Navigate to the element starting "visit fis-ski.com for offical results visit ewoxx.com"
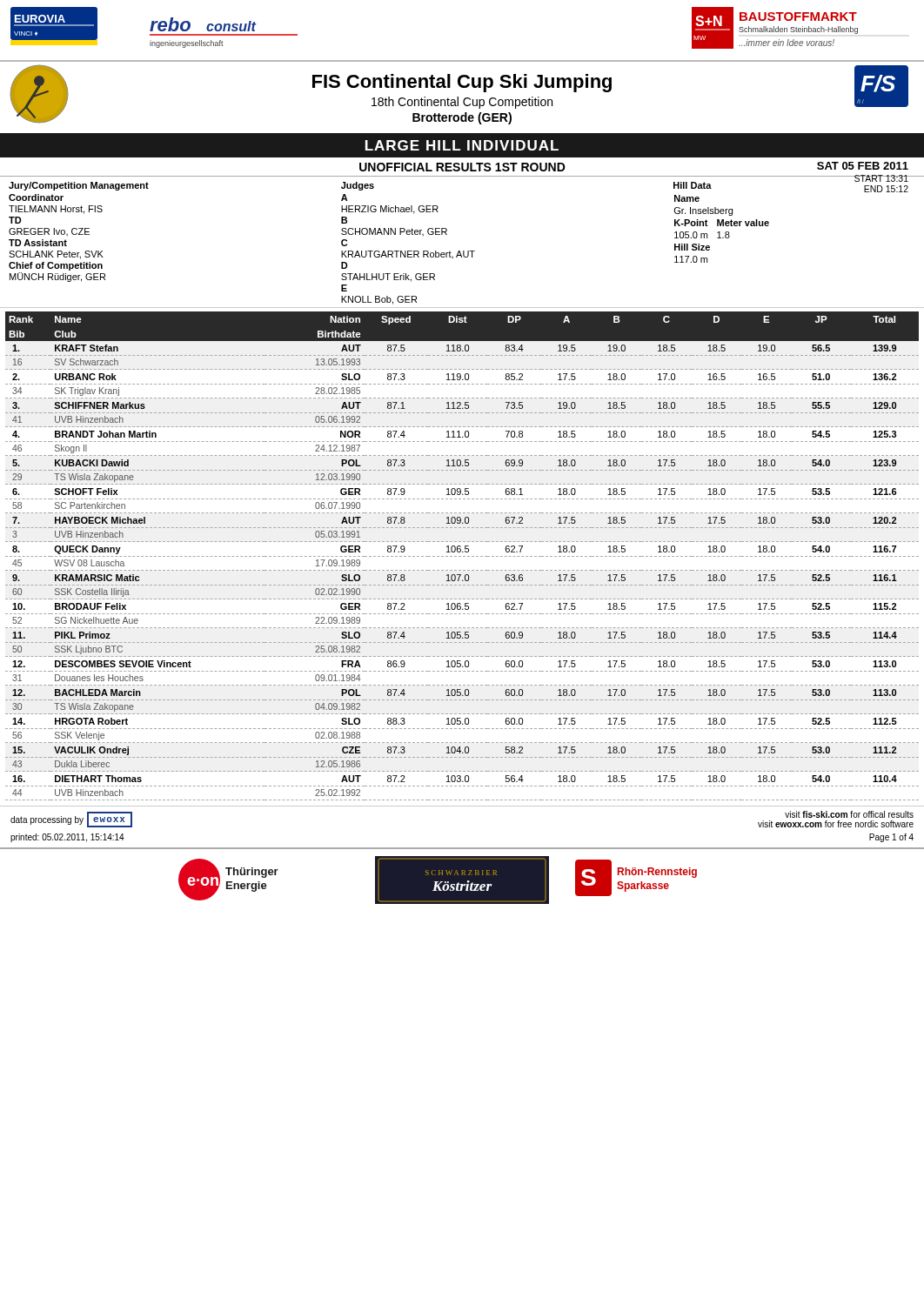This screenshot has height=1305, width=924. (x=836, y=820)
